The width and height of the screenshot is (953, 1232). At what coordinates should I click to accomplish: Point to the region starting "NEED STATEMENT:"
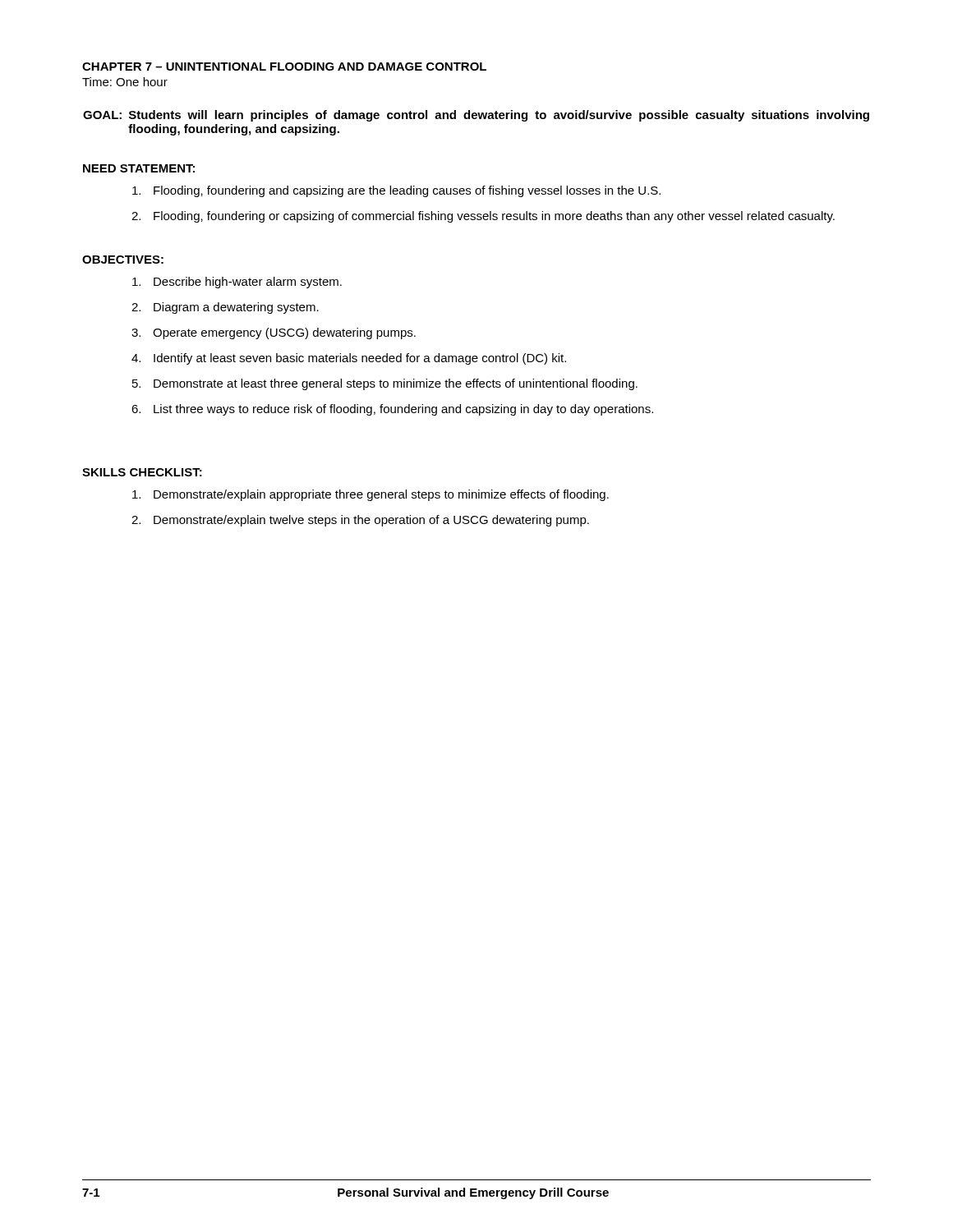(x=139, y=168)
